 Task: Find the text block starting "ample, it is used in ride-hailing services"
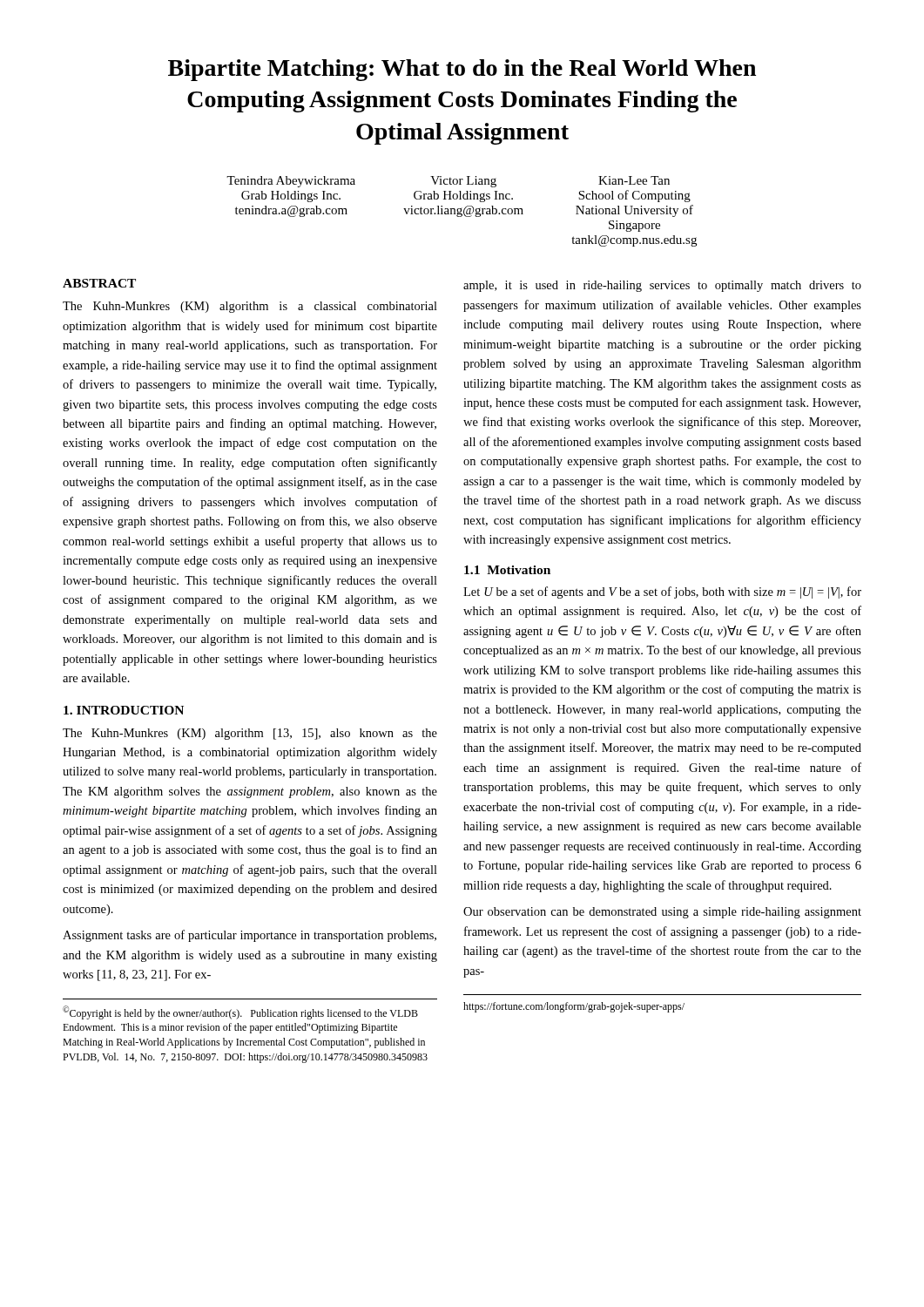(x=662, y=412)
